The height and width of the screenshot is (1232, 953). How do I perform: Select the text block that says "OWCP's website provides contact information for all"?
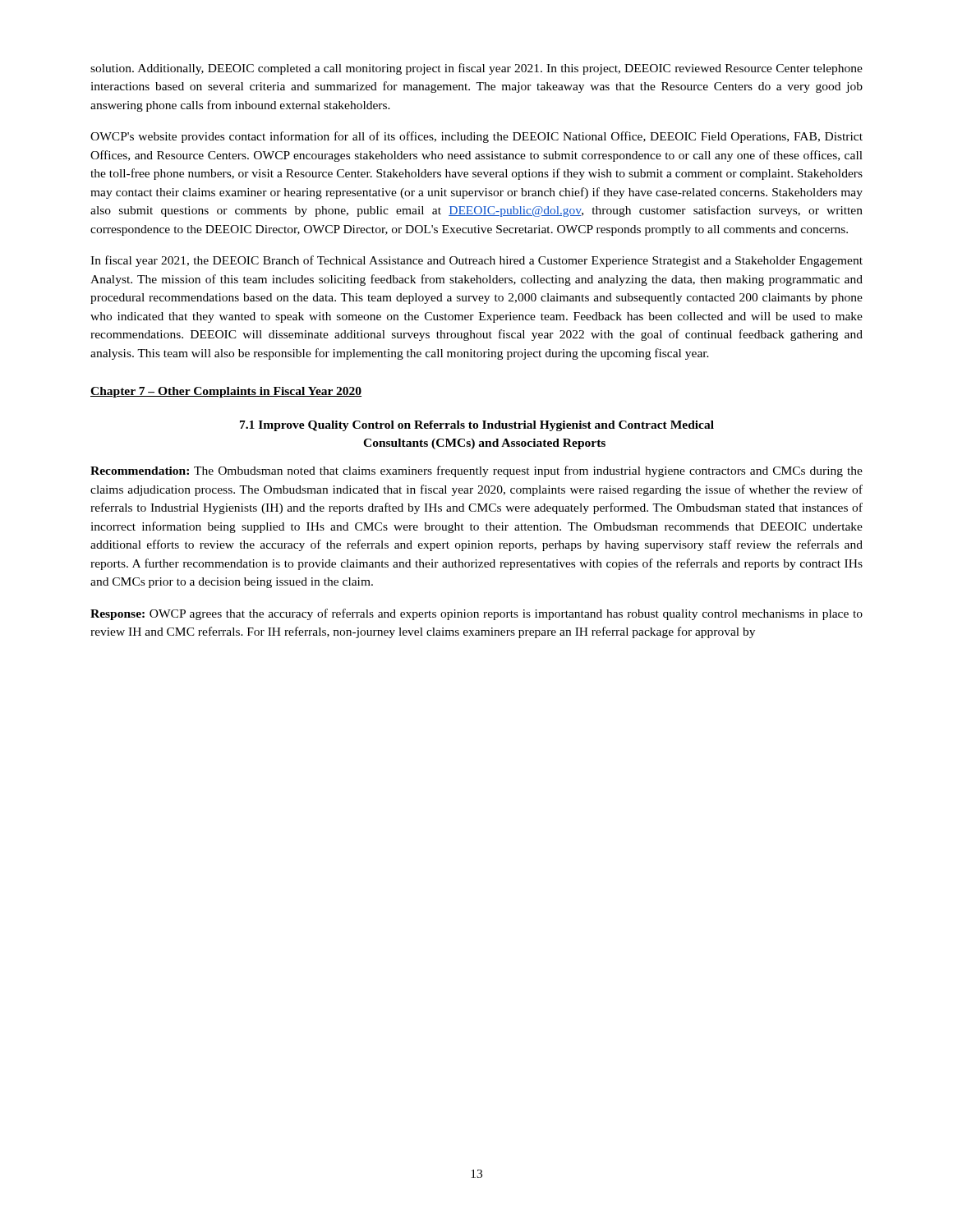[x=476, y=182]
